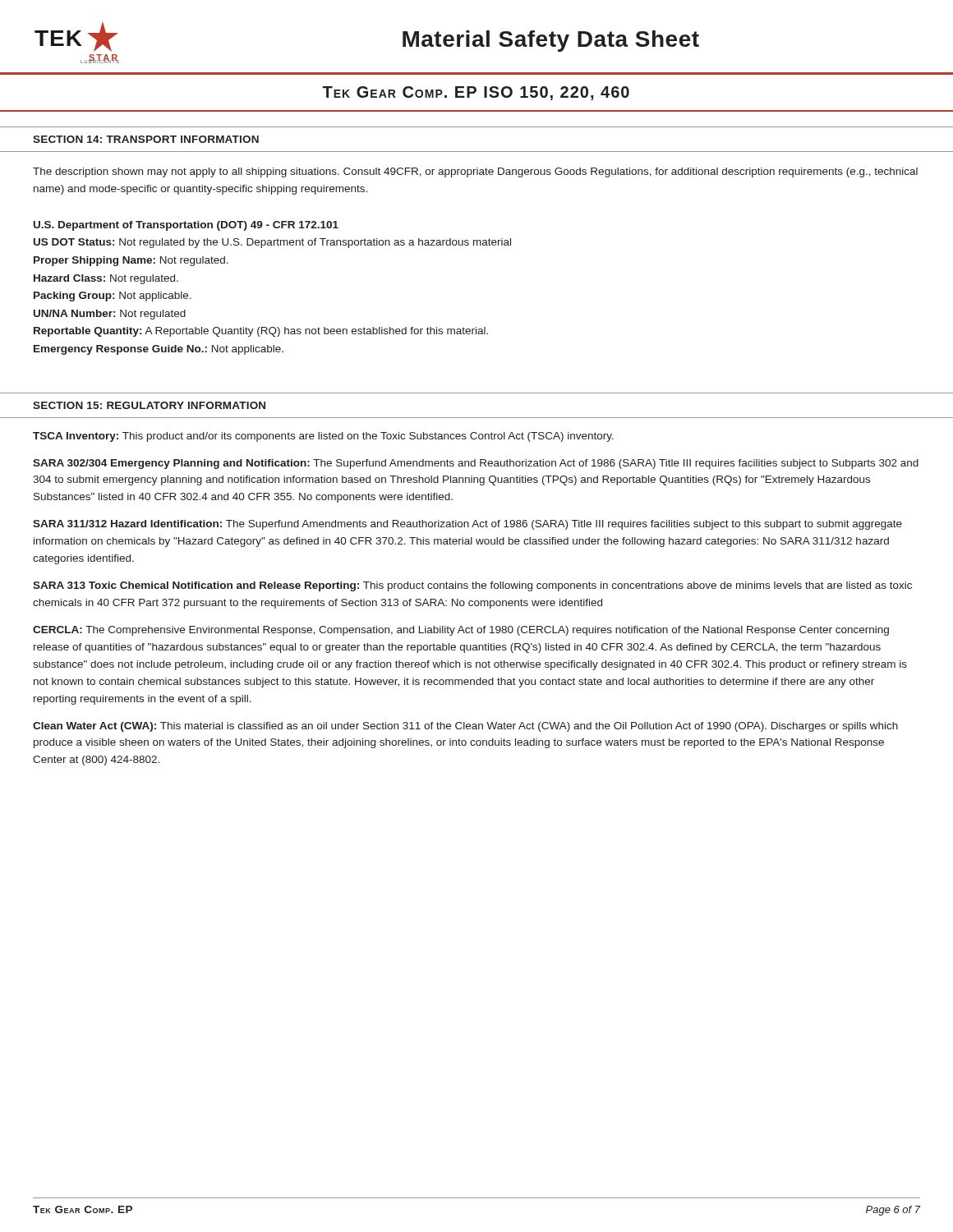Find the title on this page that starts "Tek Gear Comp. EP"
This screenshot has width=953, height=1232.
click(x=476, y=92)
